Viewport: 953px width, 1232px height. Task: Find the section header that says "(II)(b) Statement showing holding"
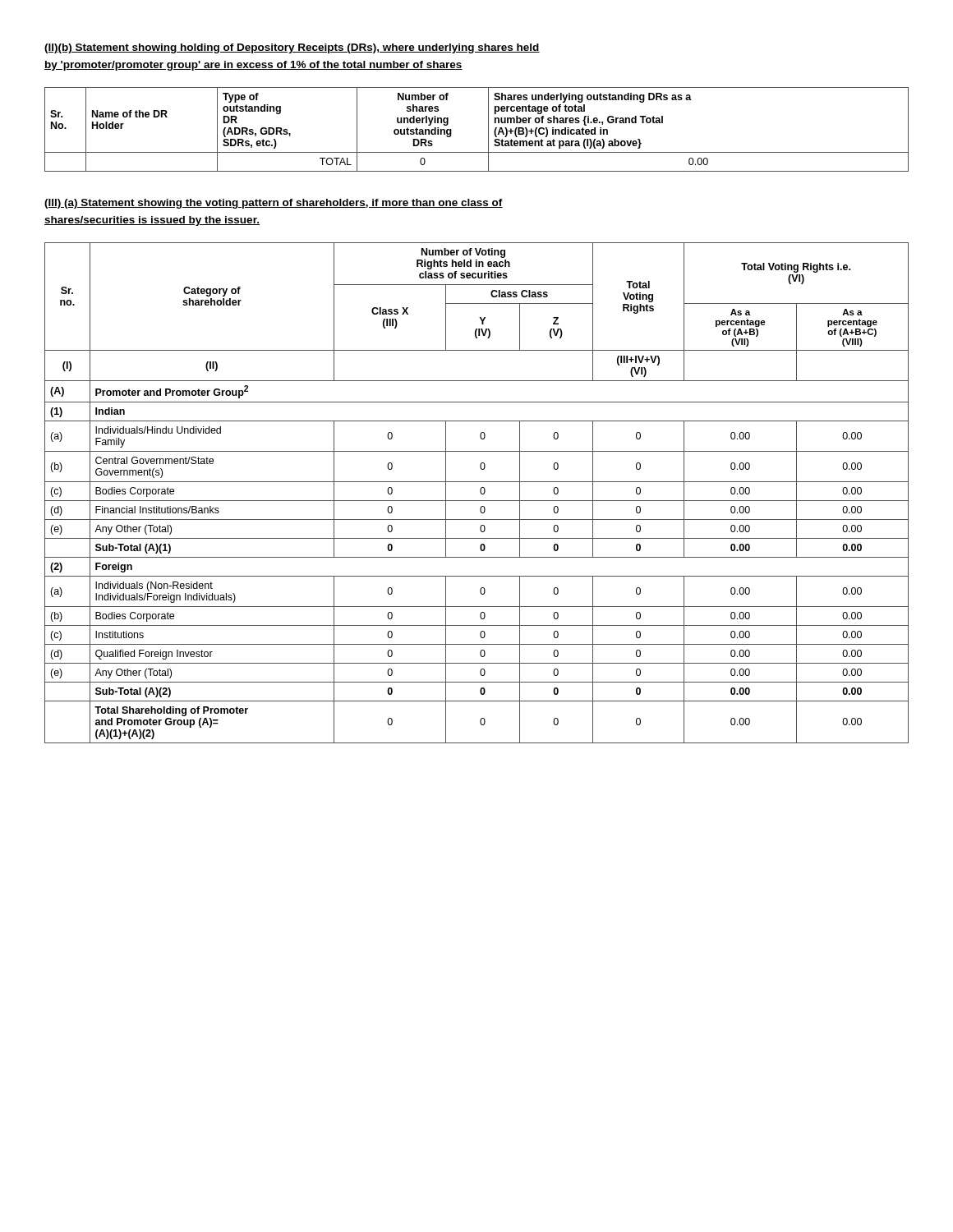[292, 56]
